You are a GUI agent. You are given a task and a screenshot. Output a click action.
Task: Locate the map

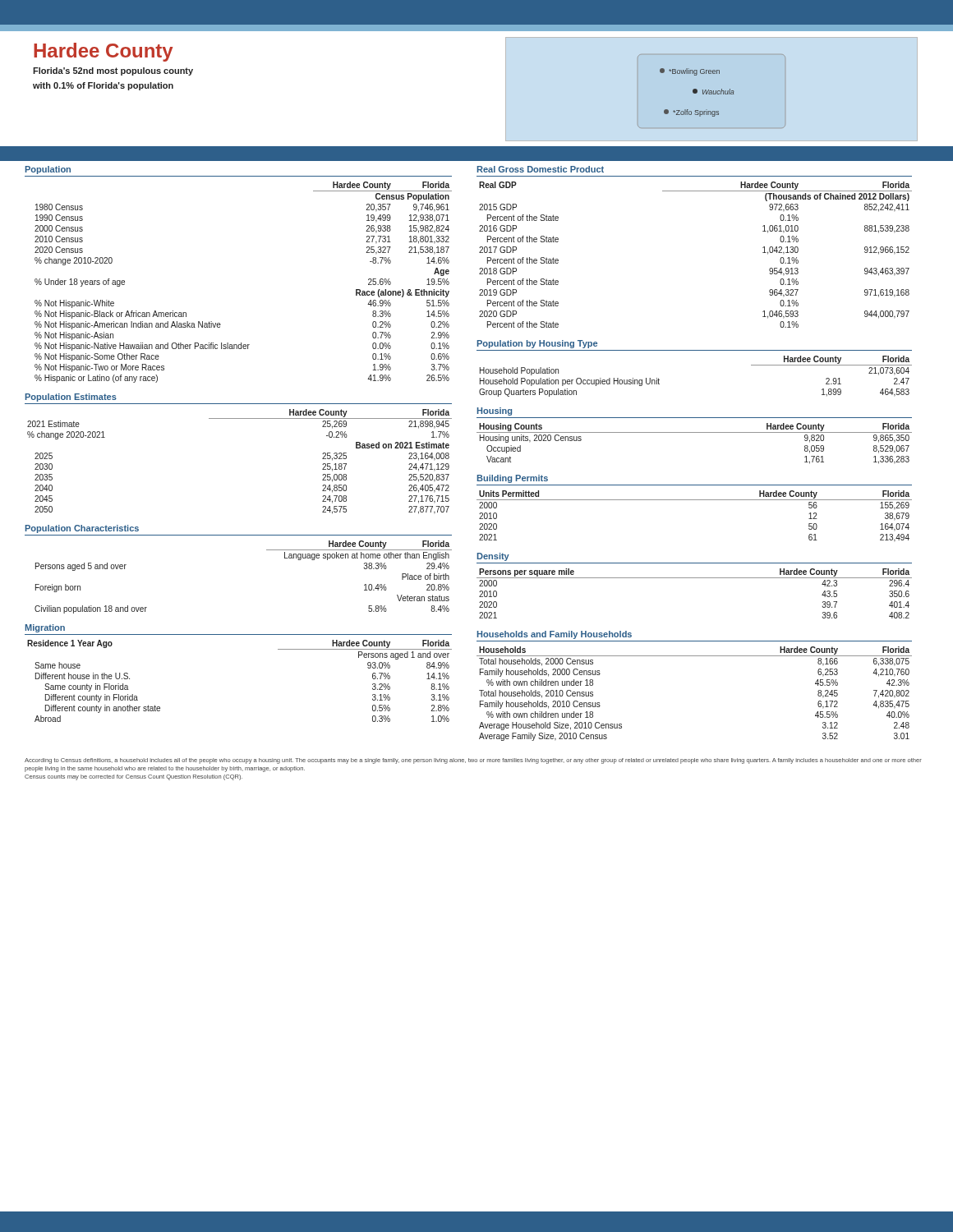click(711, 89)
